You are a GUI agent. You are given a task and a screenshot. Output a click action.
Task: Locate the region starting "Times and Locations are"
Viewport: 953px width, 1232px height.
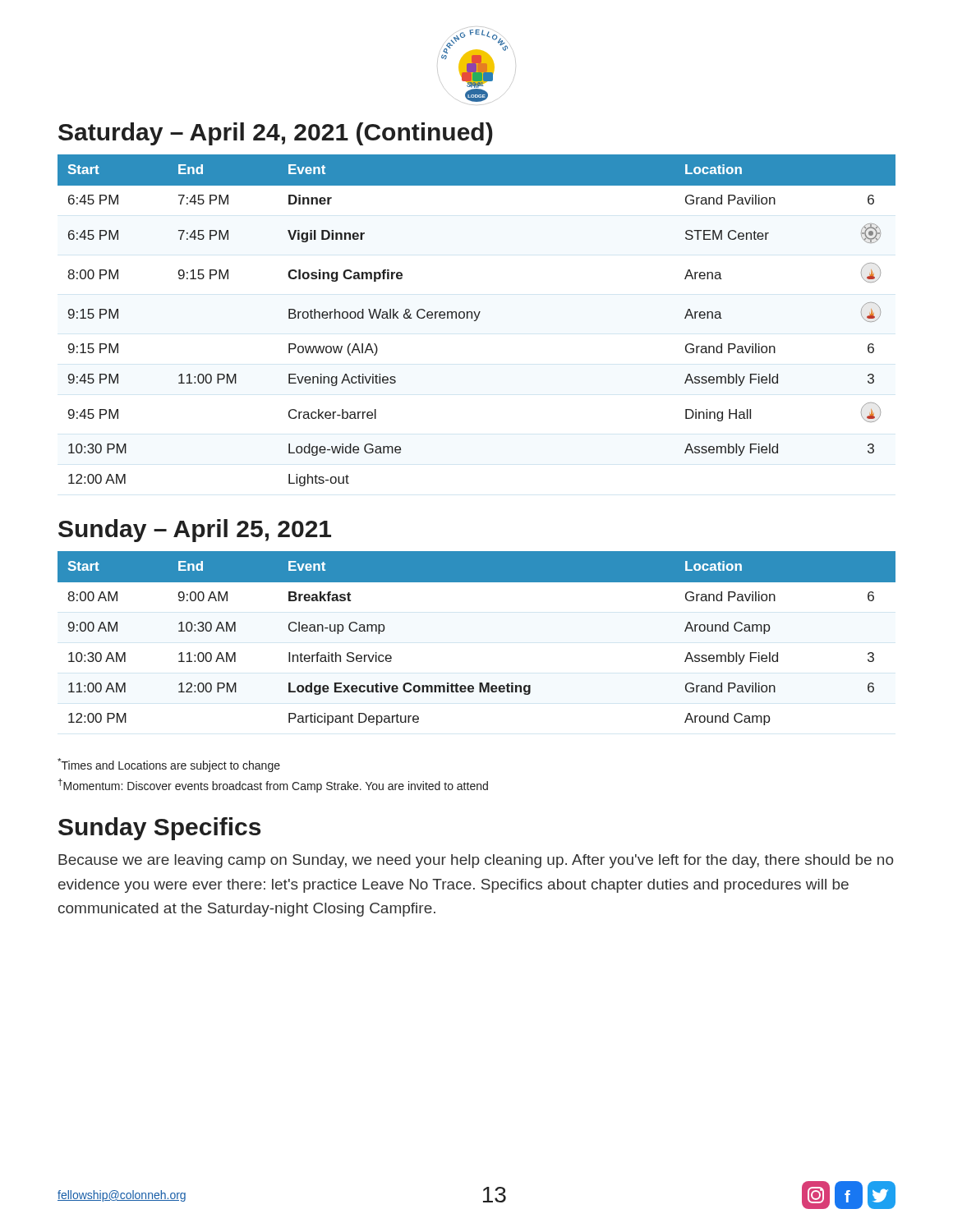pyautogui.click(x=273, y=774)
